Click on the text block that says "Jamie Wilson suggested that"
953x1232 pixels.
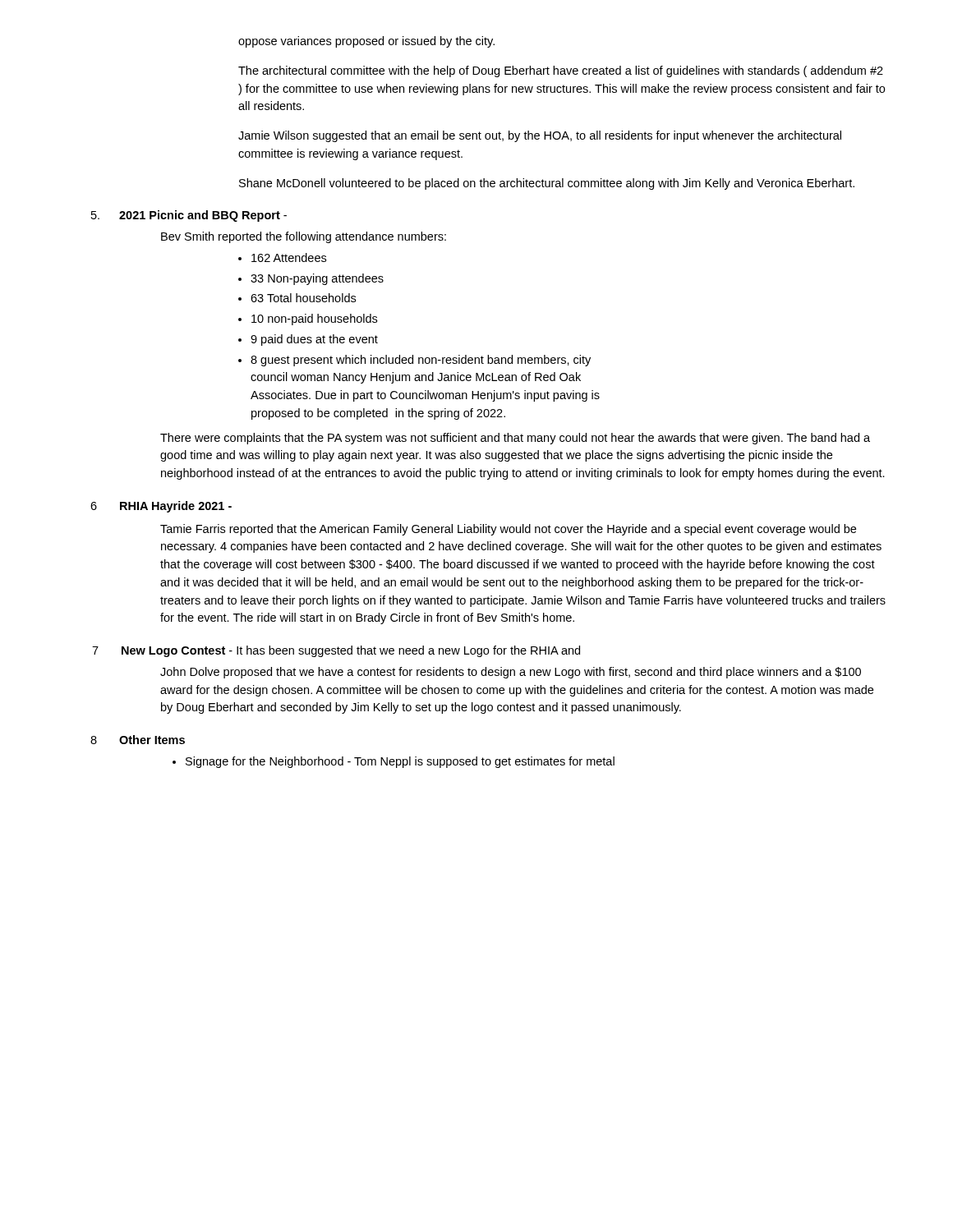tap(540, 144)
